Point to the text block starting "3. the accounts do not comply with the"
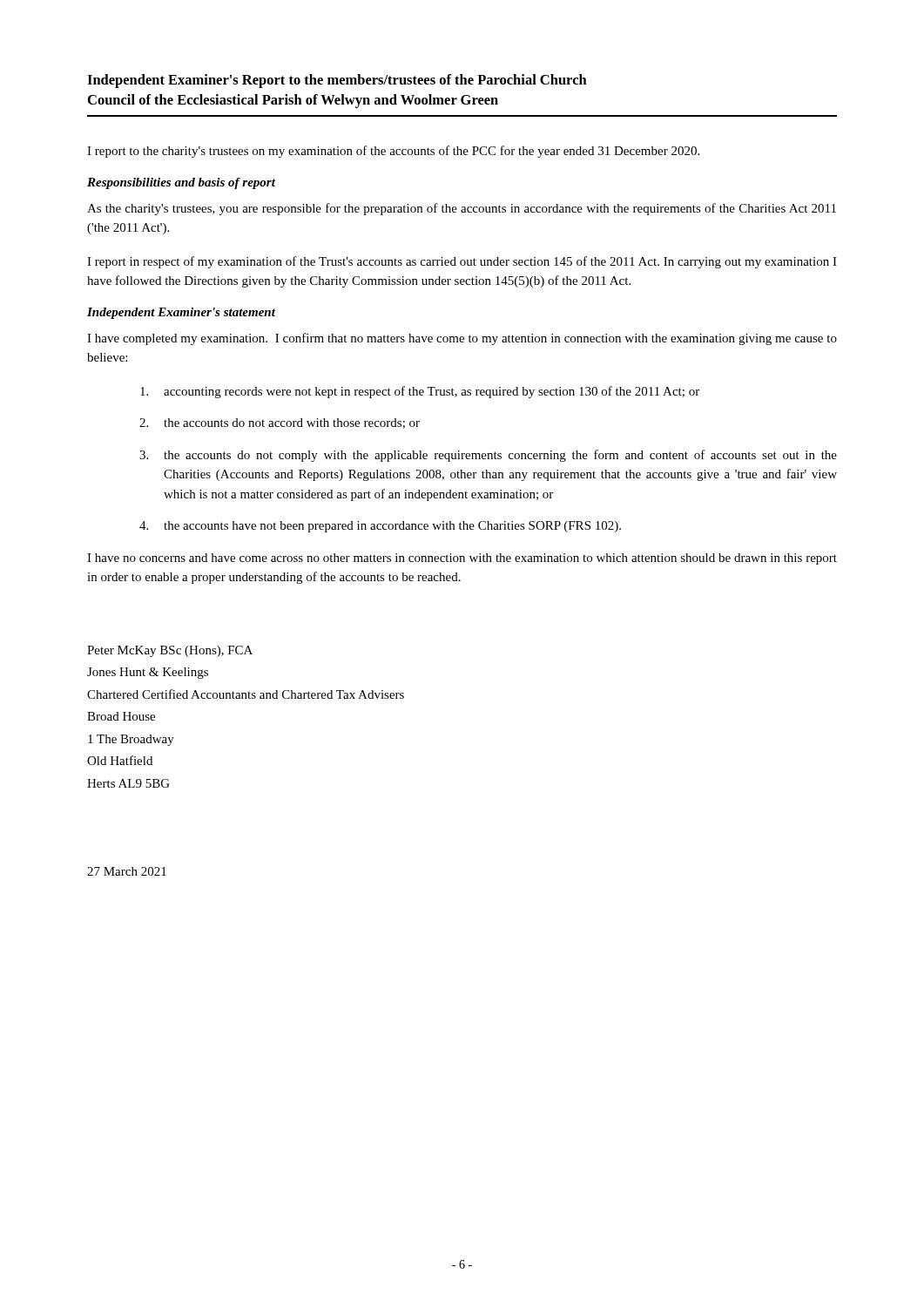 488,474
